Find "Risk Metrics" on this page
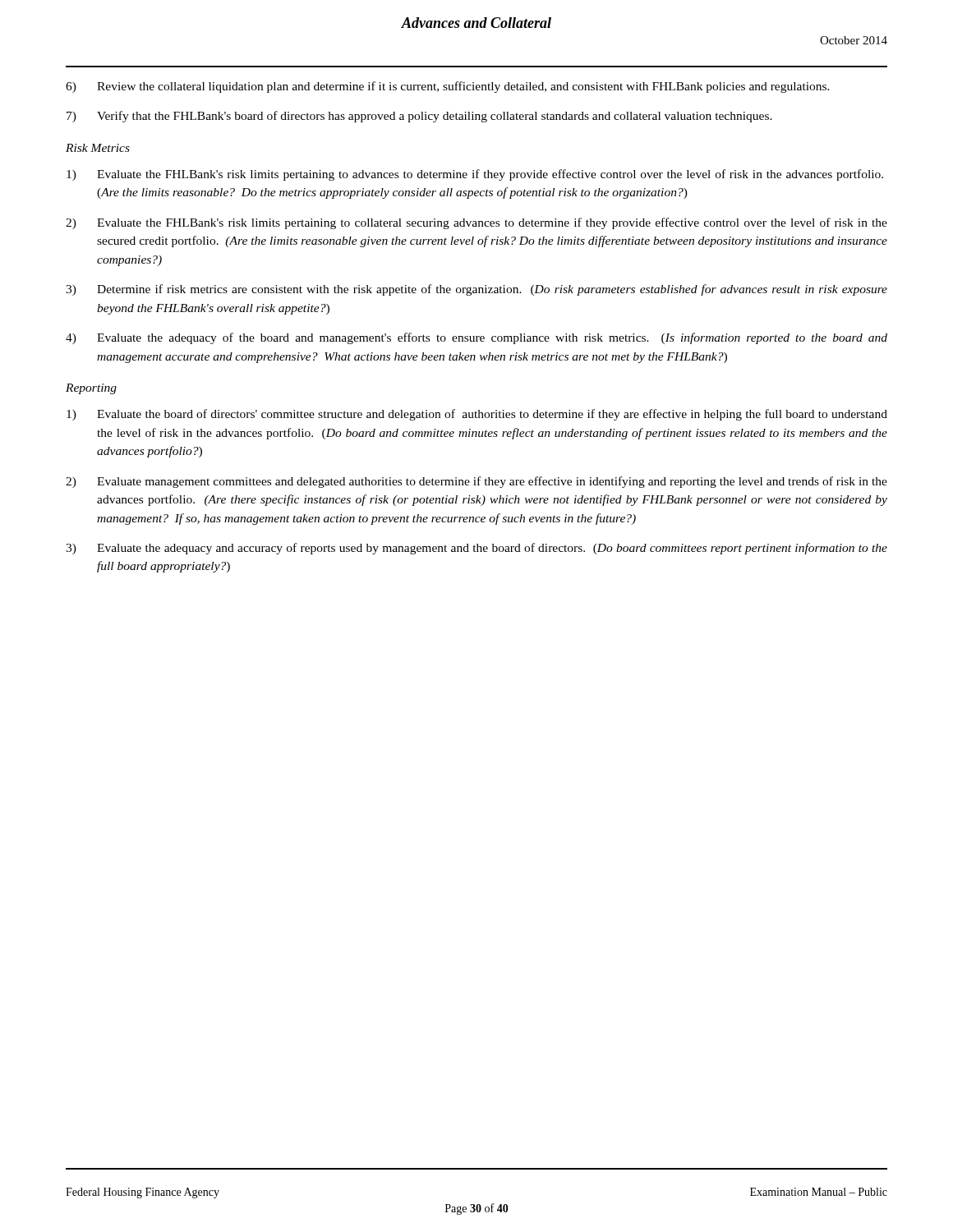This screenshot has height=1232, width=953. [98, 147]
